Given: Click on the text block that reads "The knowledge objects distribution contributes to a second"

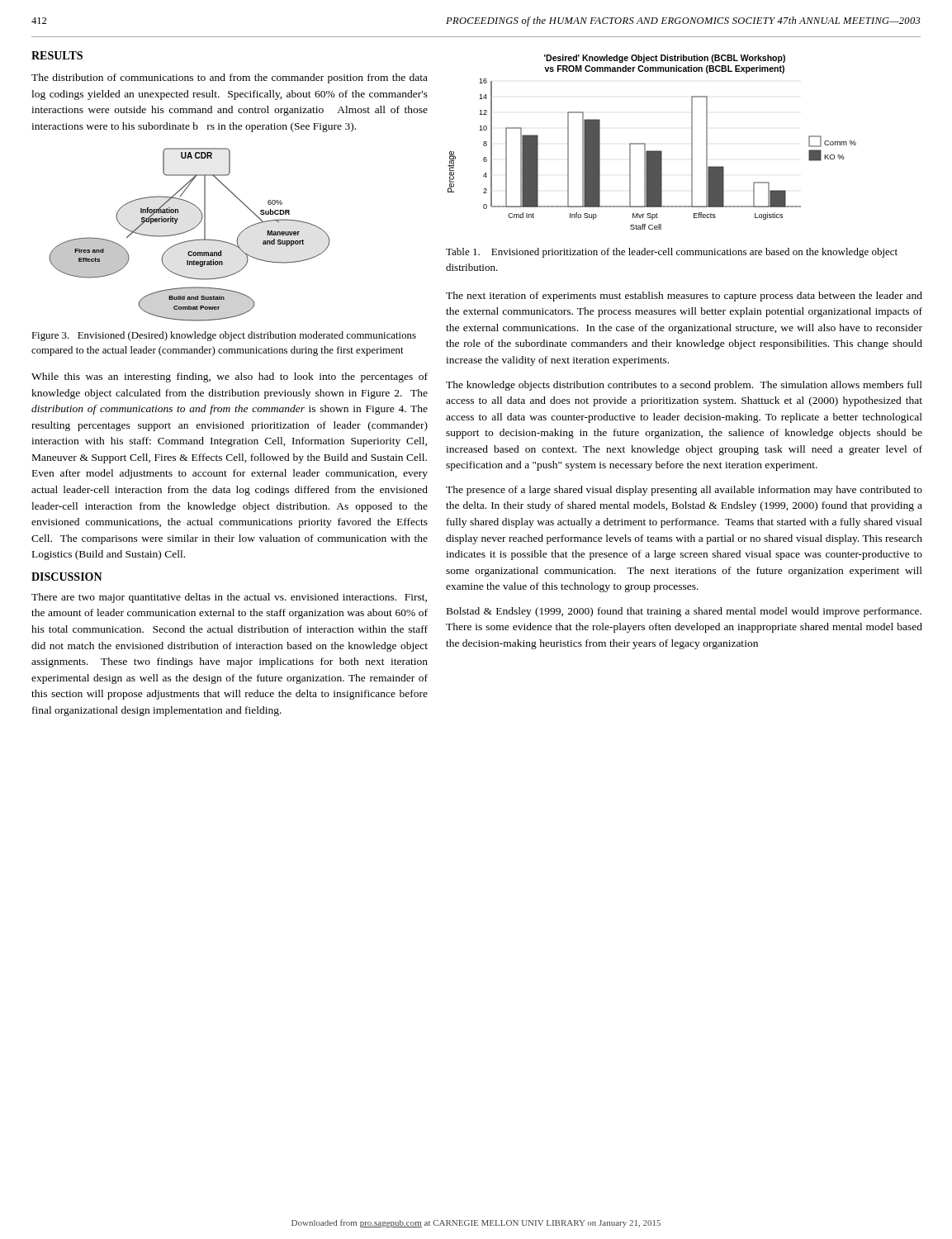Looking at the screenshot, I should (x=684, y=424).
